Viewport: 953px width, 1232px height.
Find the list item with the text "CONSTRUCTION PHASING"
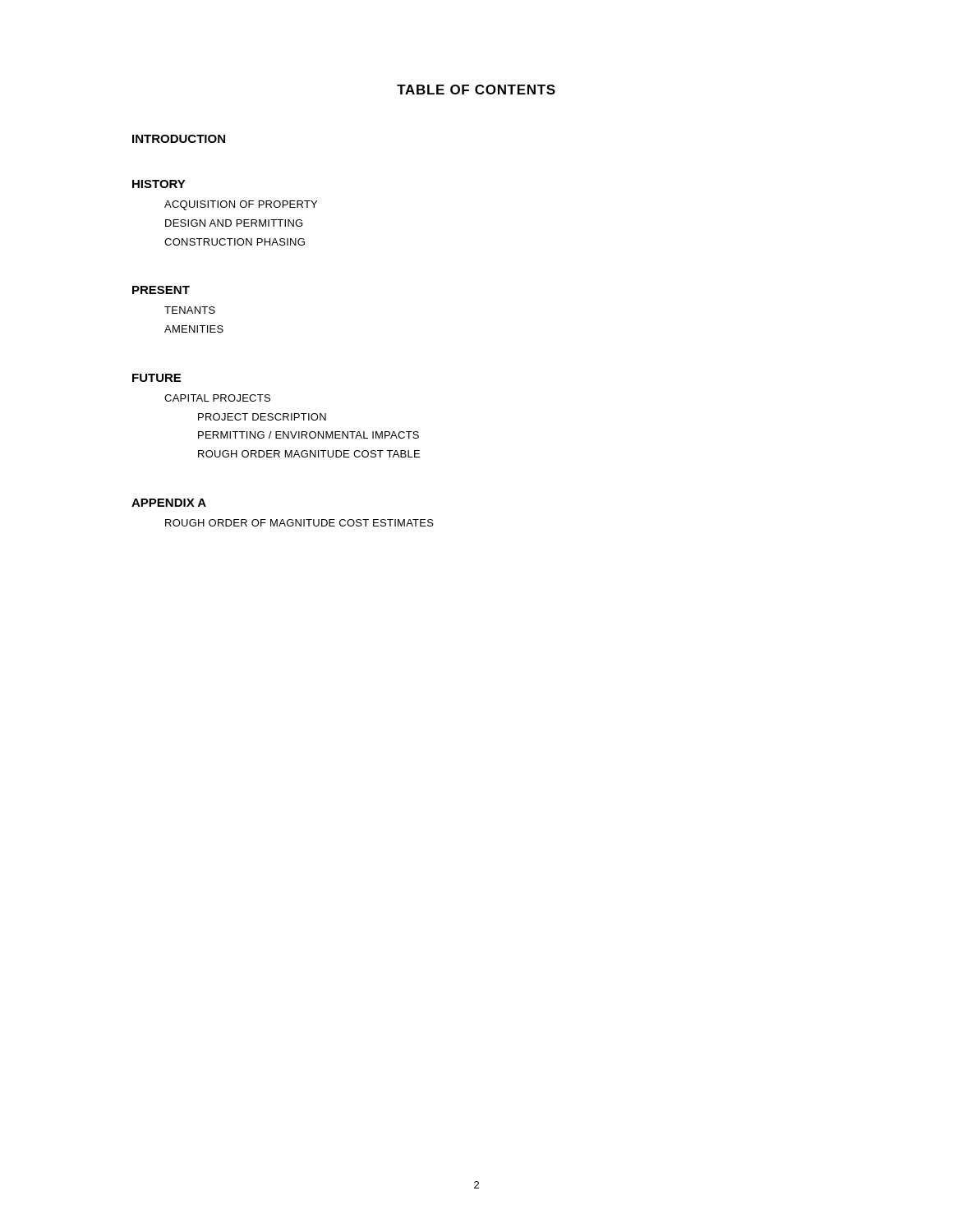tap(235, 241)
